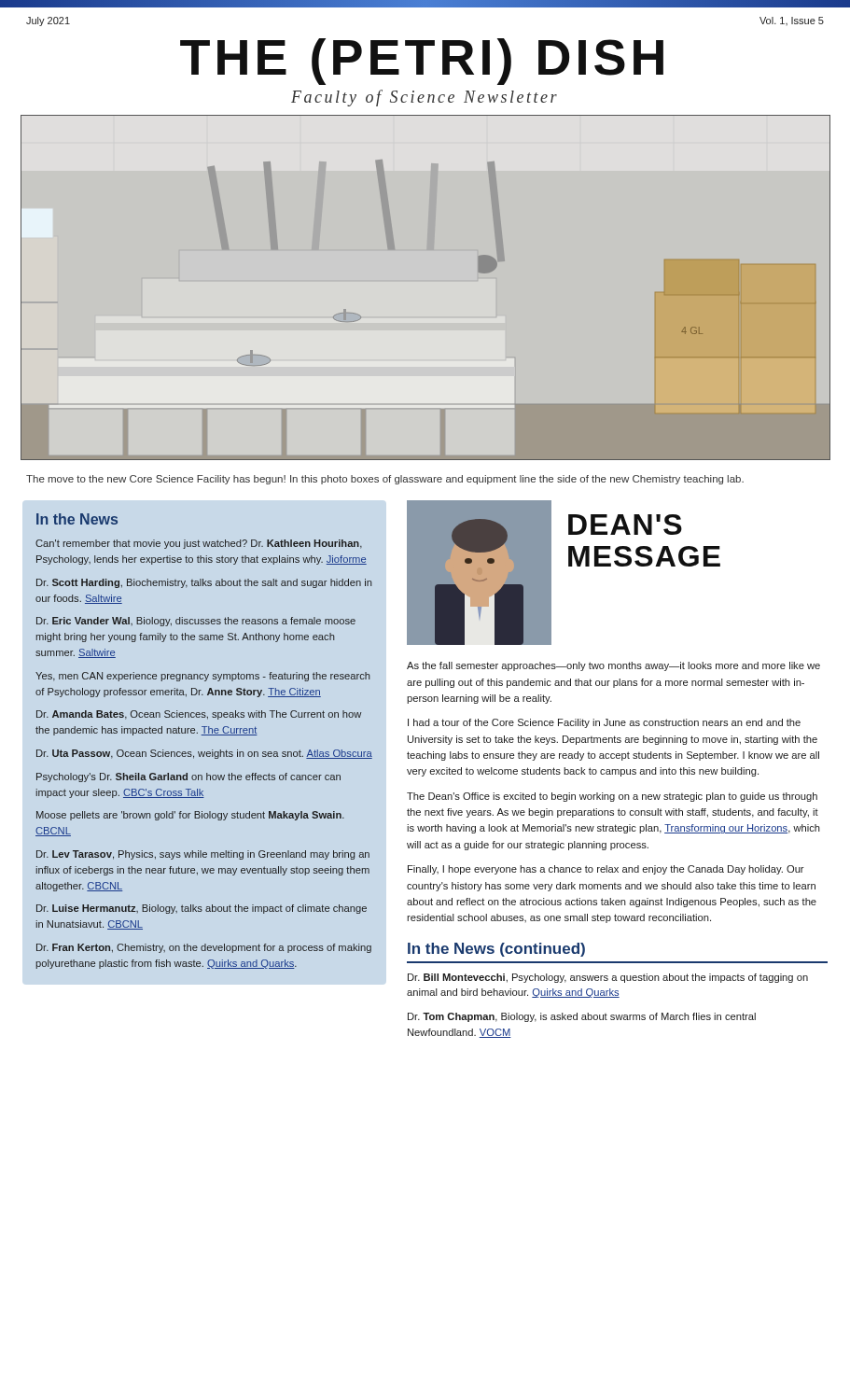Screen dimensions: 1400x850
Task: Where is the passage that starts "Finally, I hope everyone"?
Action: point(612,893)
